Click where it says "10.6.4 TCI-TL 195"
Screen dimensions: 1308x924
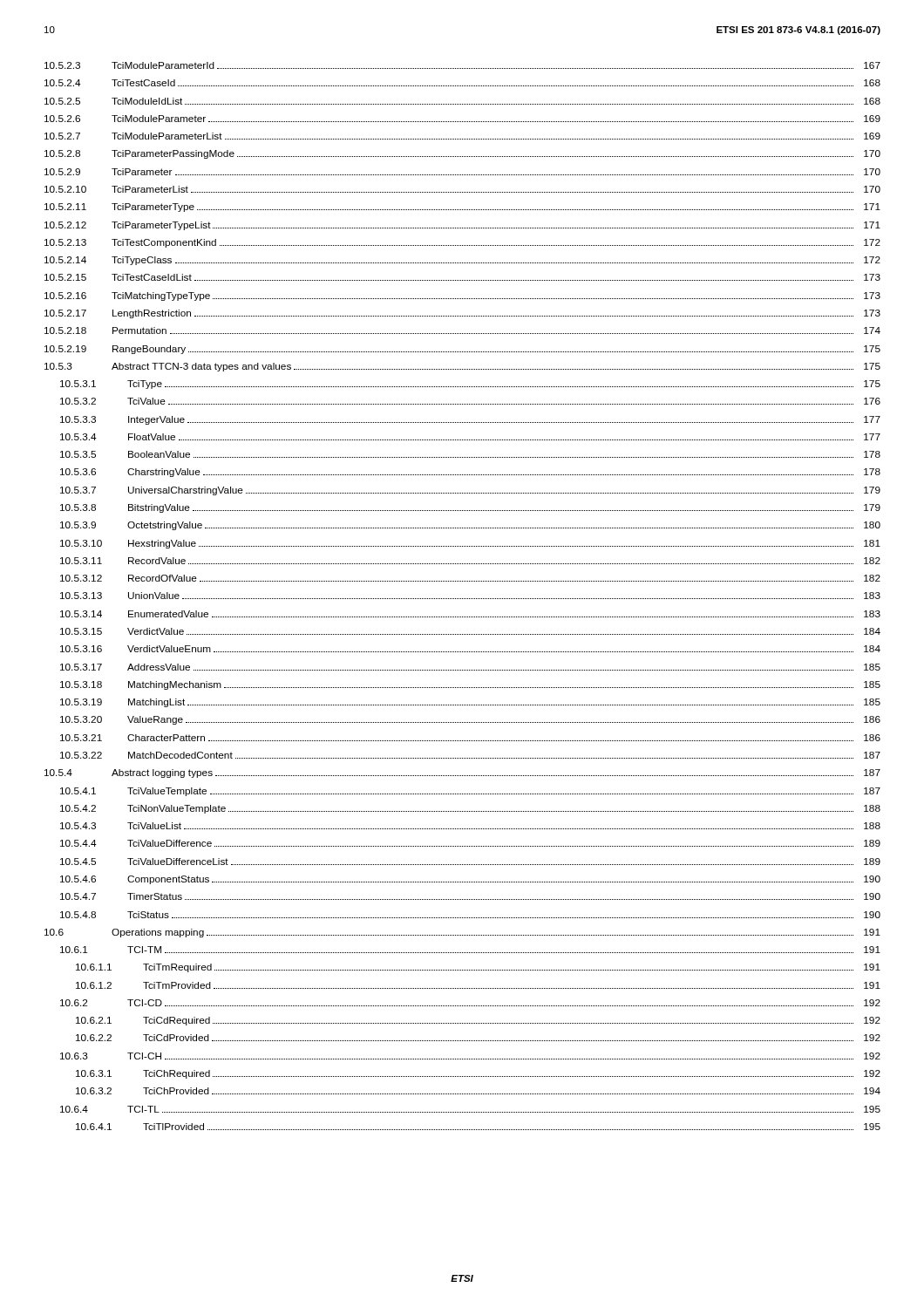(462, 1109)
